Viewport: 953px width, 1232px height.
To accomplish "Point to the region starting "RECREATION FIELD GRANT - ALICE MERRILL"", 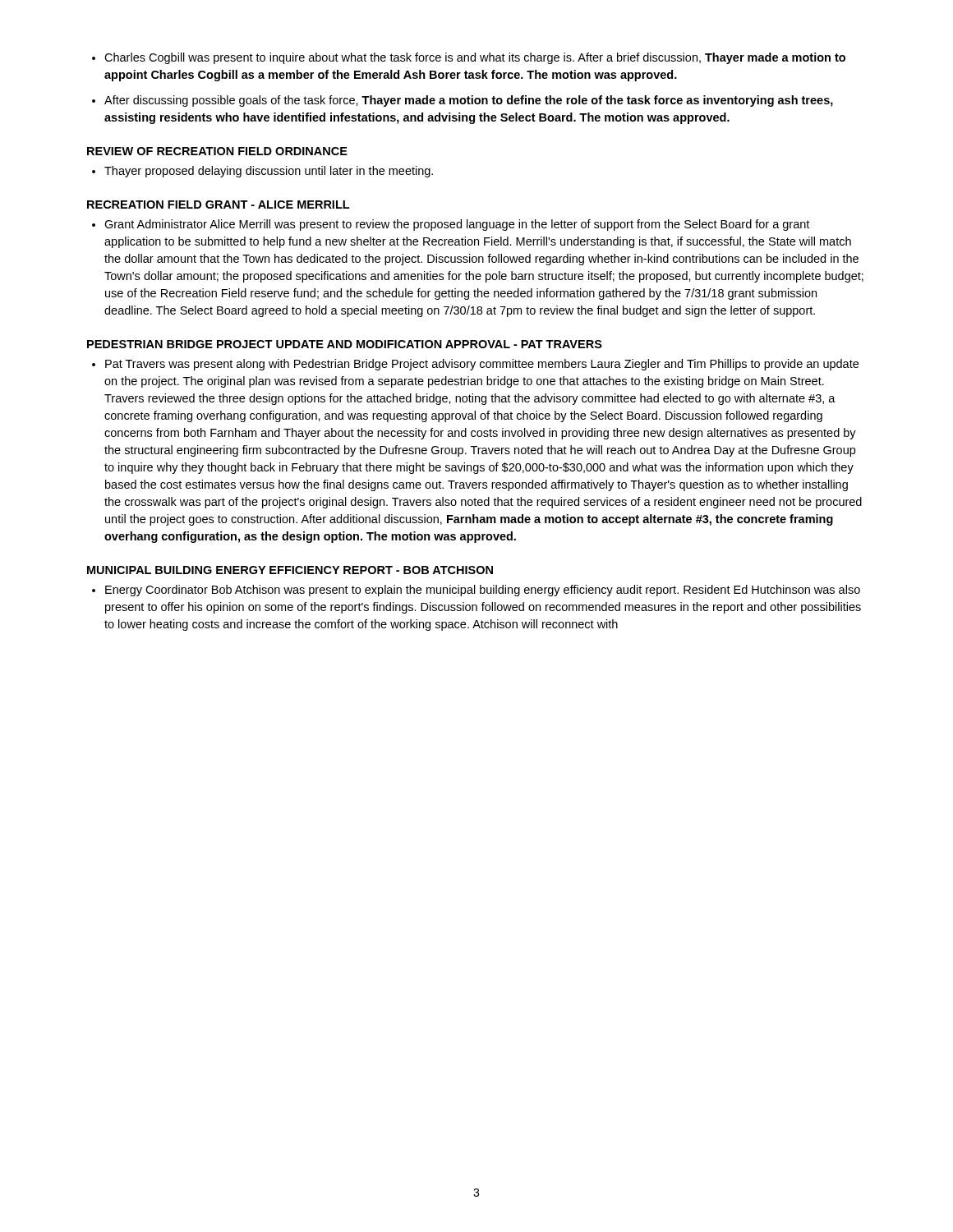I will [x=218, y=205].
